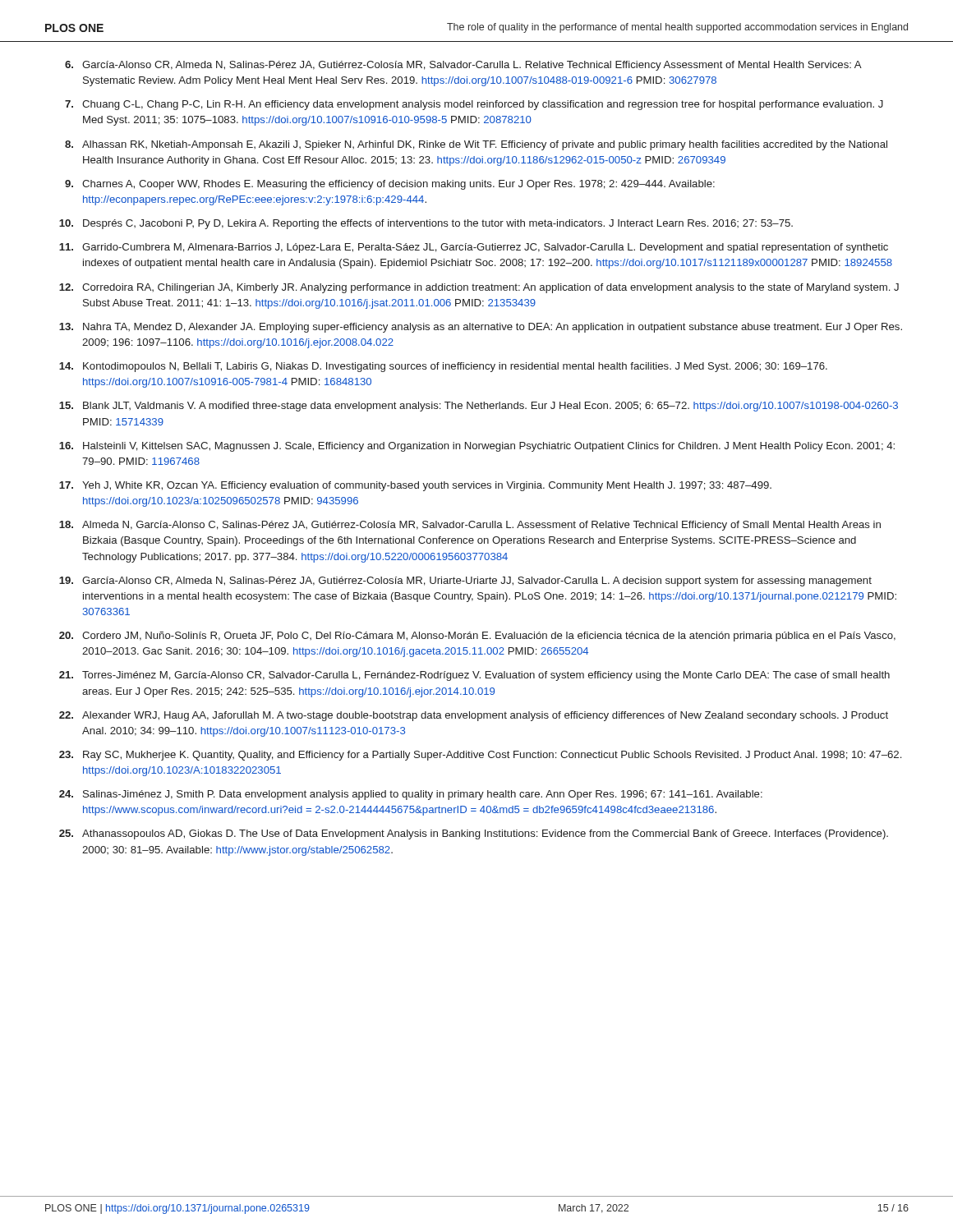Select the text block starting "8. Alhassan RK,"
Screen dimensions: 1232x953
click(476, 152)
